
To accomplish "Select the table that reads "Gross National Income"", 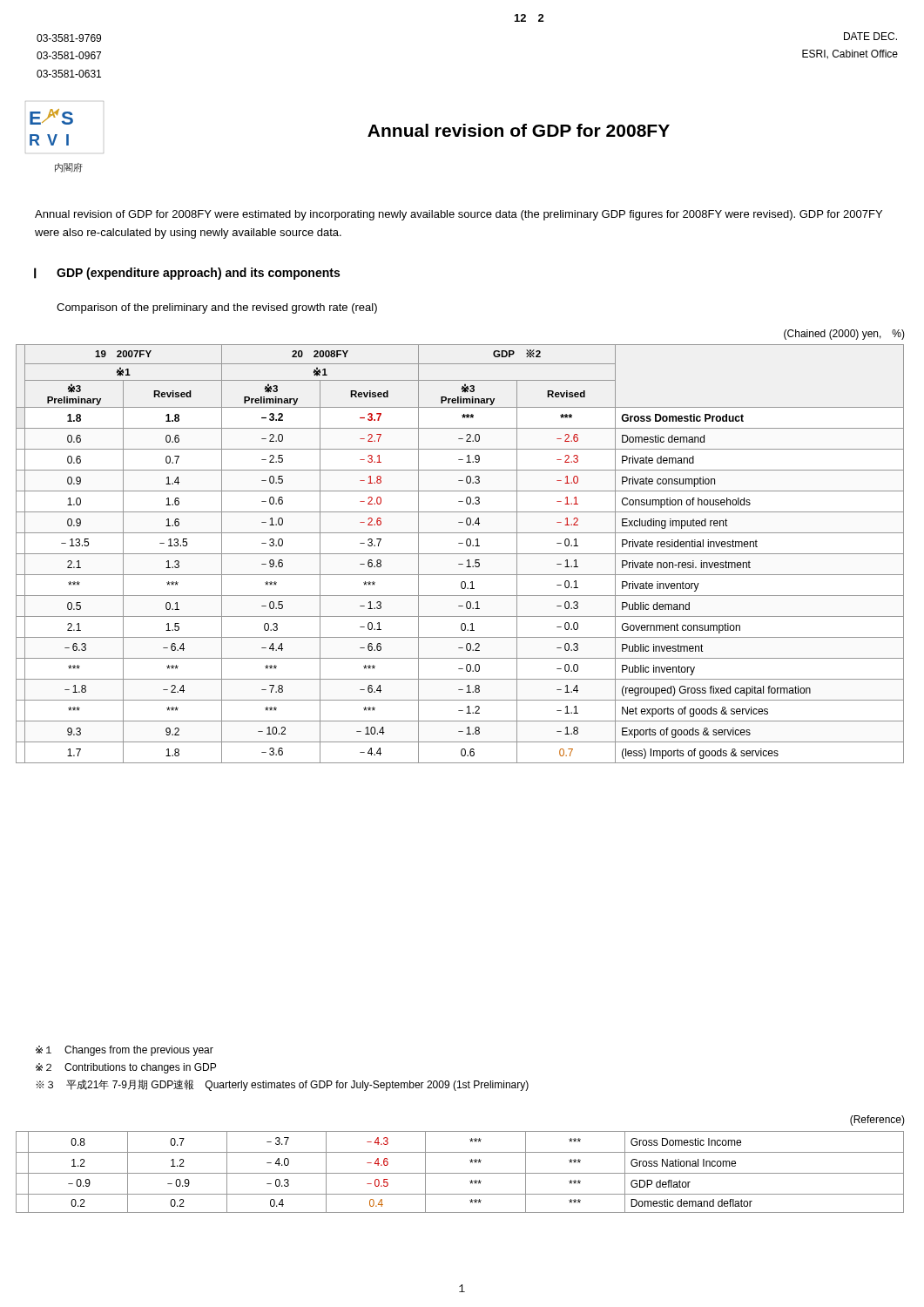I will tap(462, 1172).
